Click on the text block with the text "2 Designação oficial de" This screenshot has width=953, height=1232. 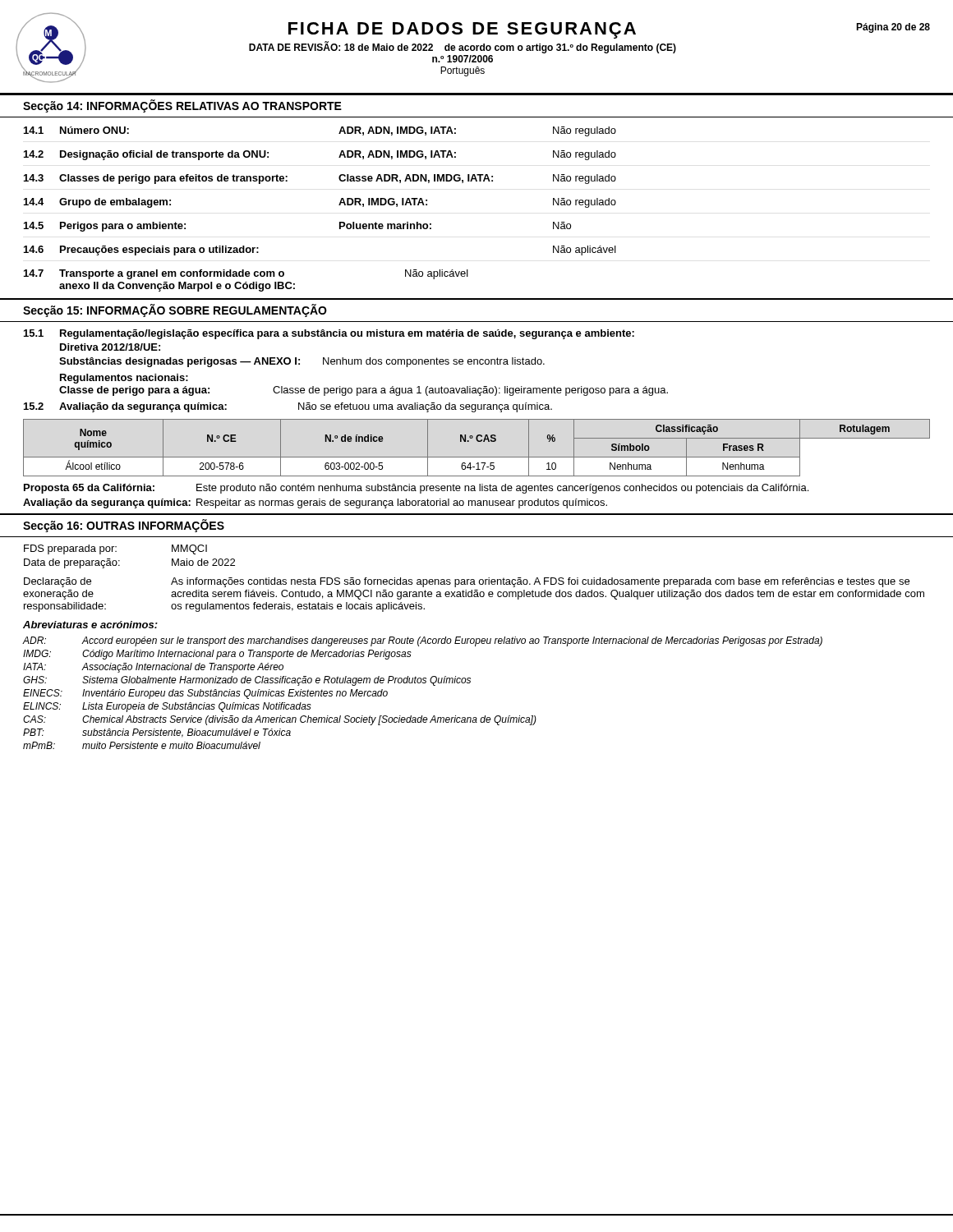[x=33, y=155]
